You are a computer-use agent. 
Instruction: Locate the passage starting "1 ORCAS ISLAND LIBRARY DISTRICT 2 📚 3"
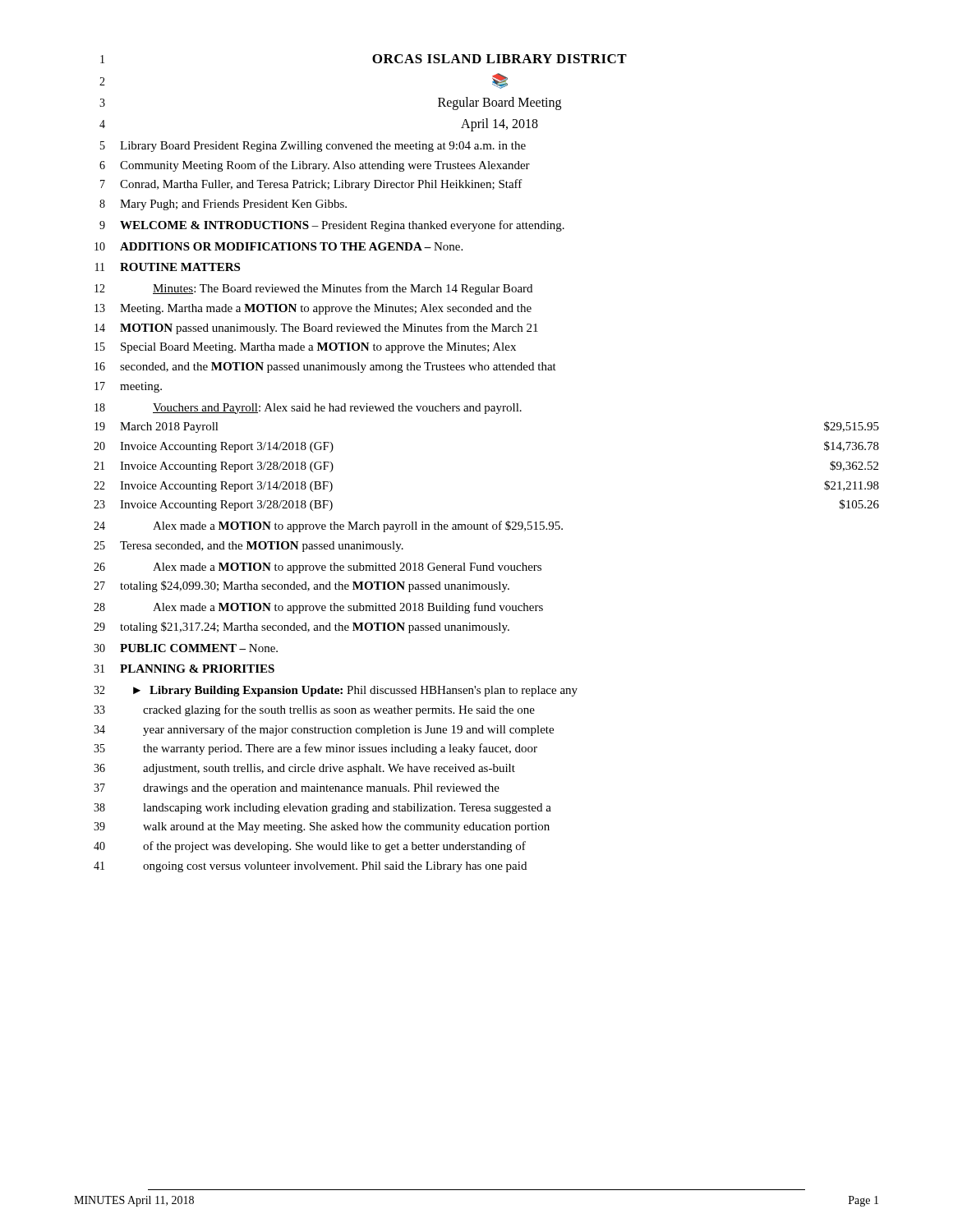click(476, 91)
